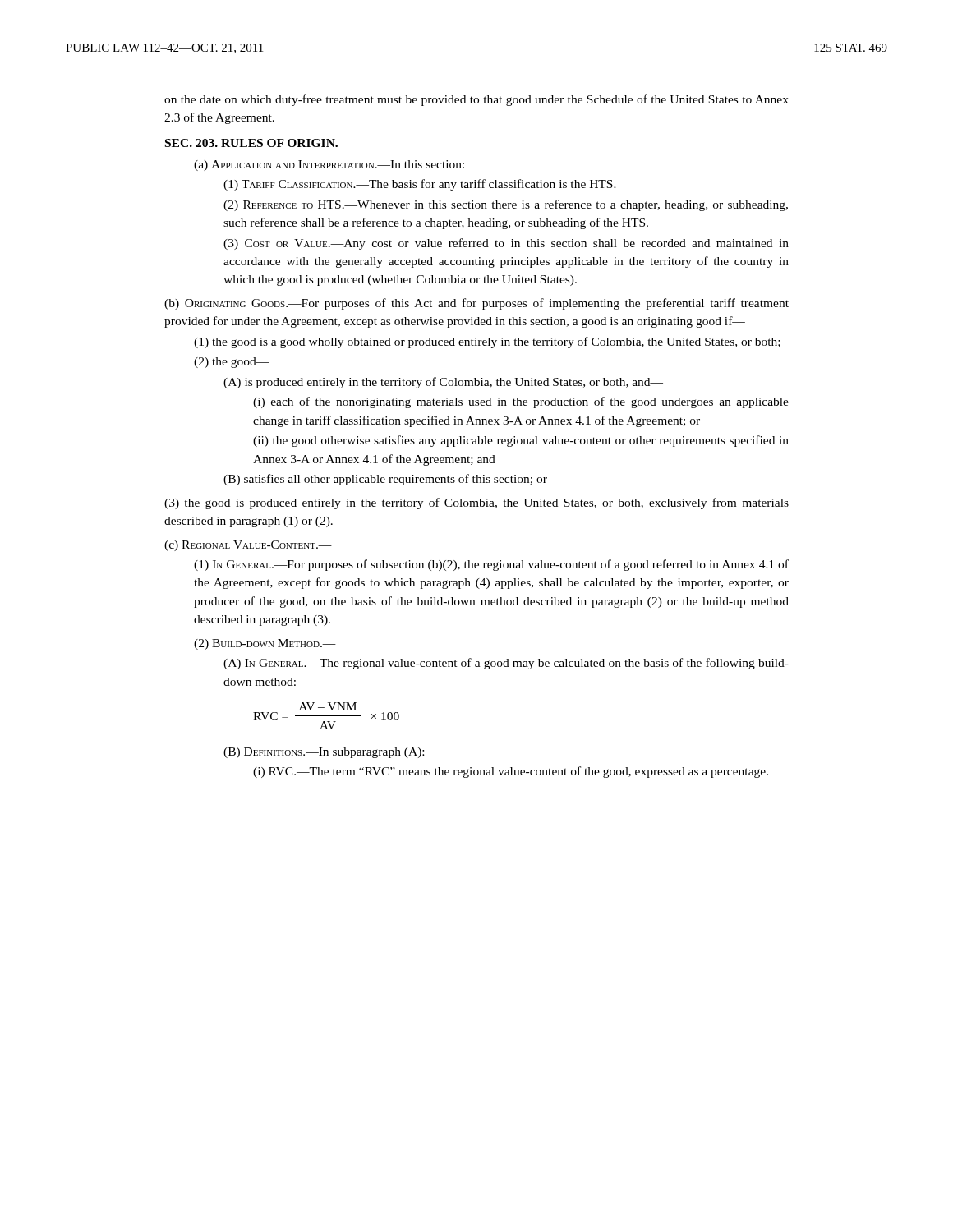Select the block starting "(A) is produced entirely in the"

tap(506, 382)
